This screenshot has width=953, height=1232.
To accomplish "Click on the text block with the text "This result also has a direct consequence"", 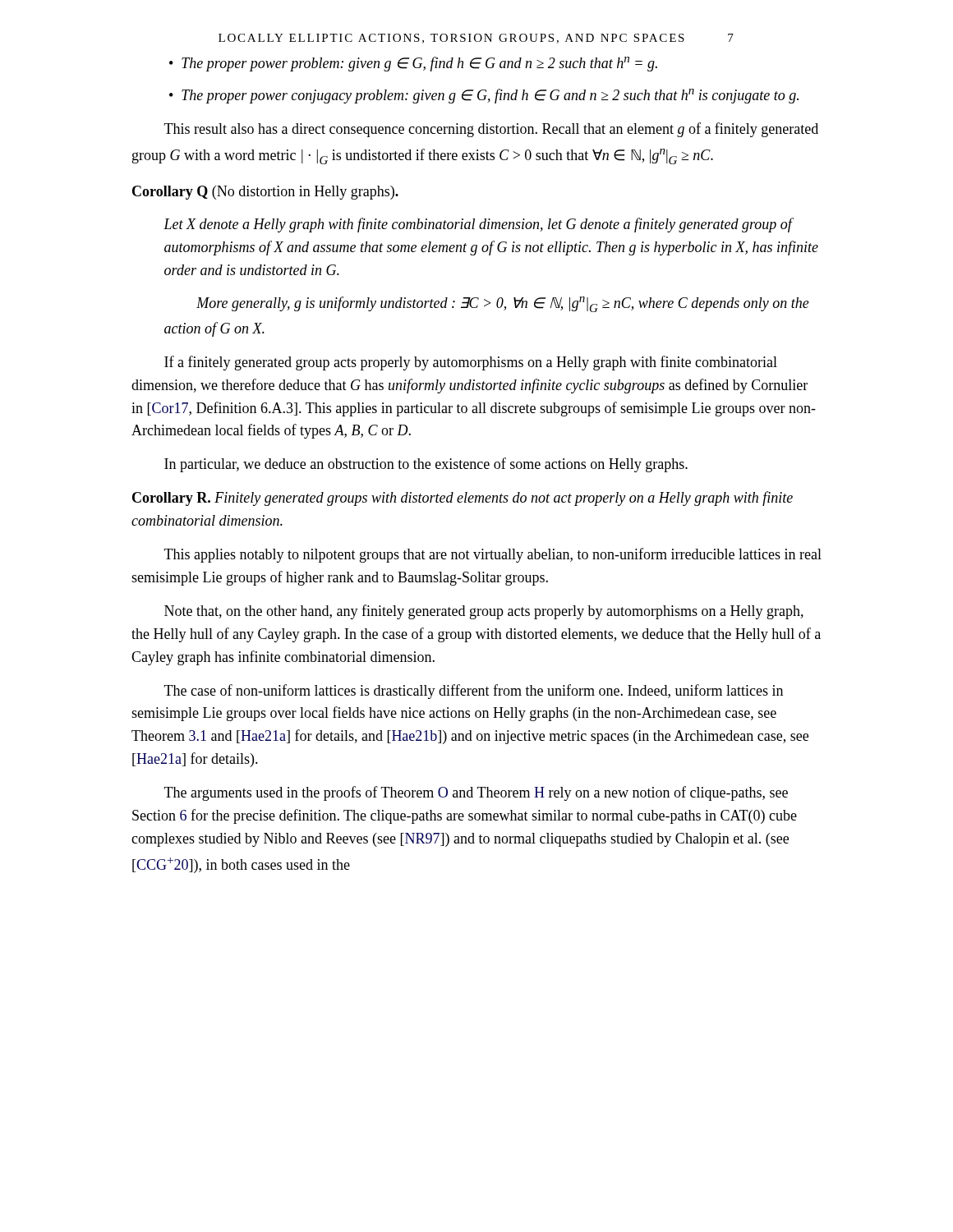I will (x=476, y=144).
